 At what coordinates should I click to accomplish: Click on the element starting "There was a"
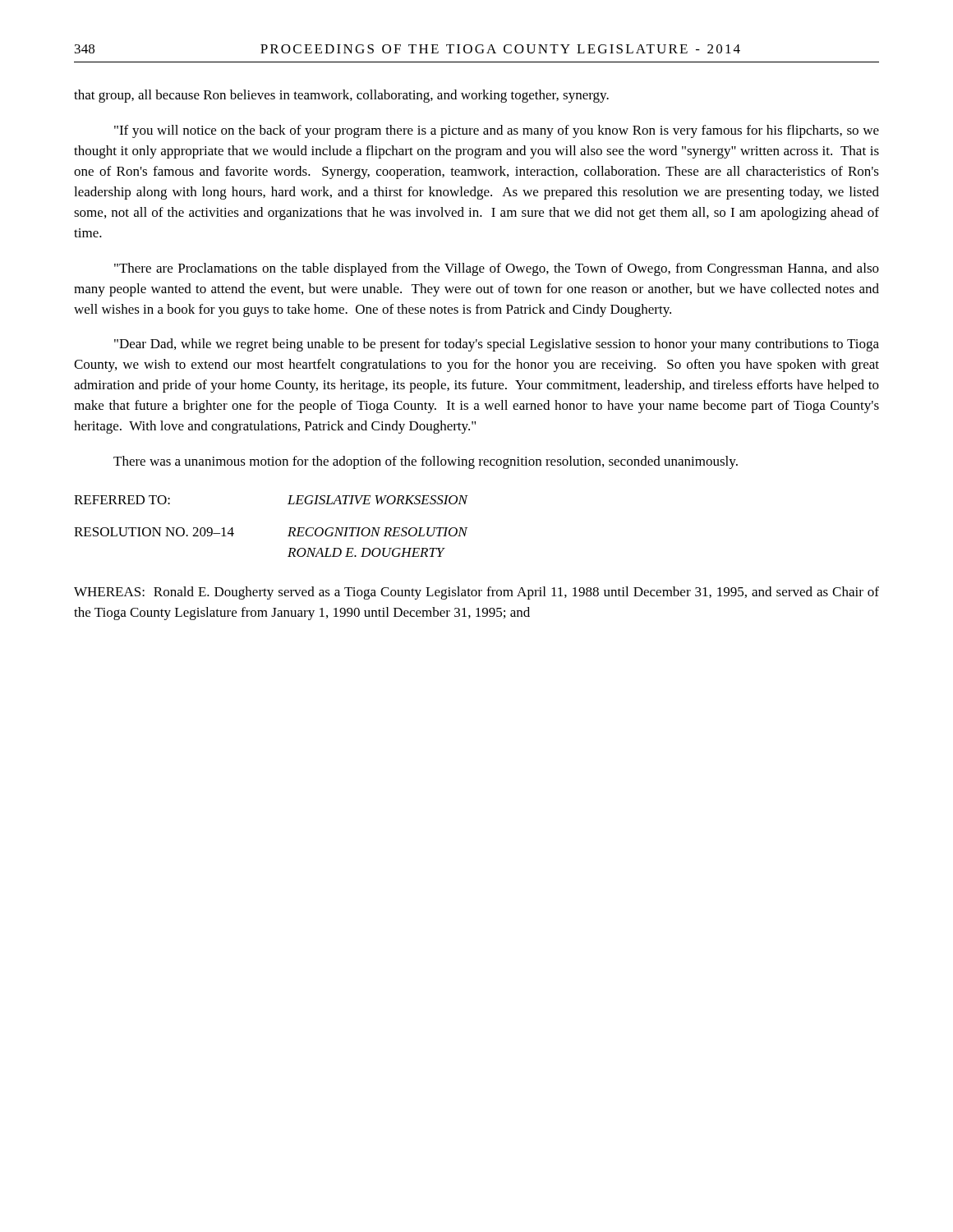pos(426,462)
